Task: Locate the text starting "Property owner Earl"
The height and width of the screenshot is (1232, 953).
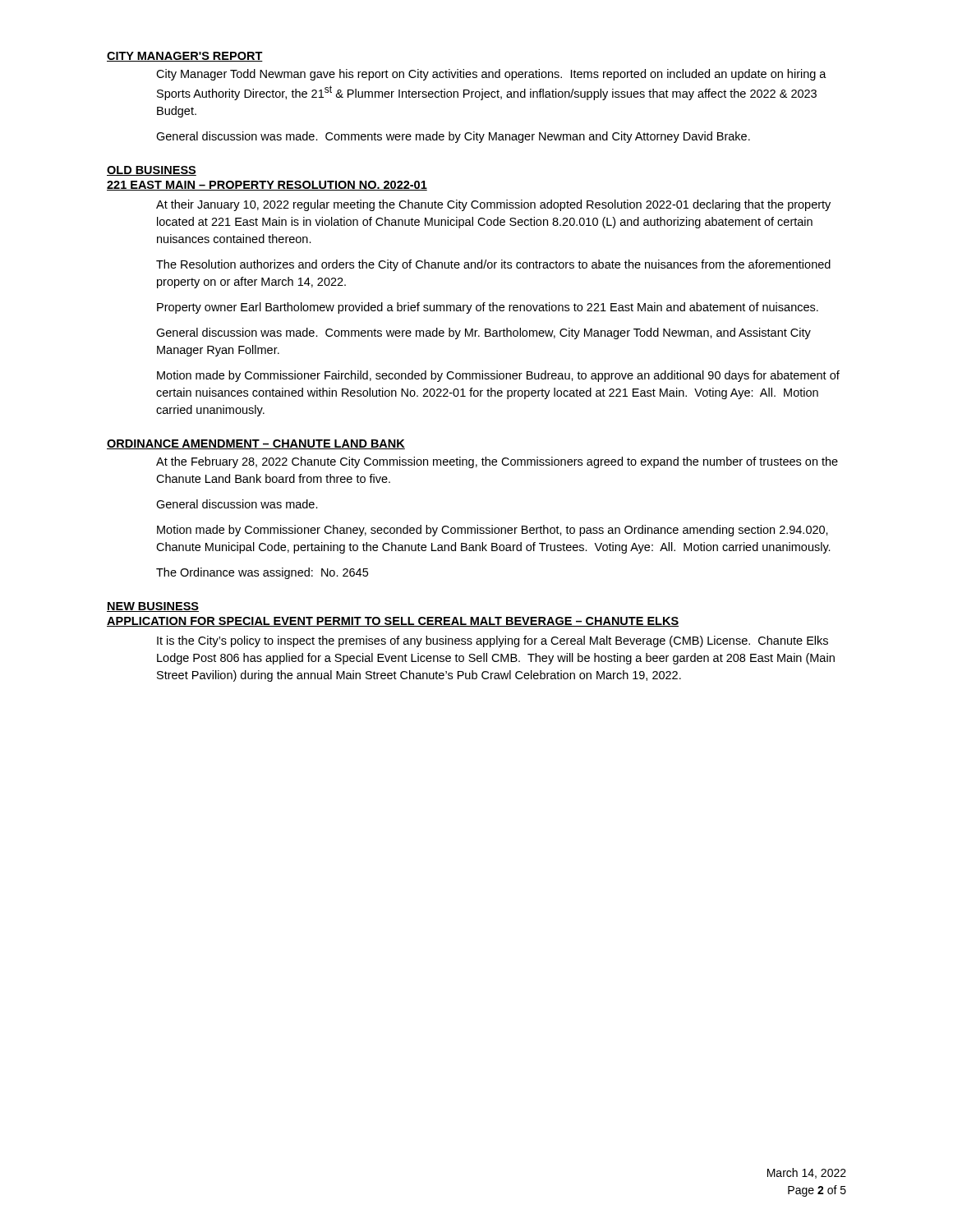Action: coord(488,307)
